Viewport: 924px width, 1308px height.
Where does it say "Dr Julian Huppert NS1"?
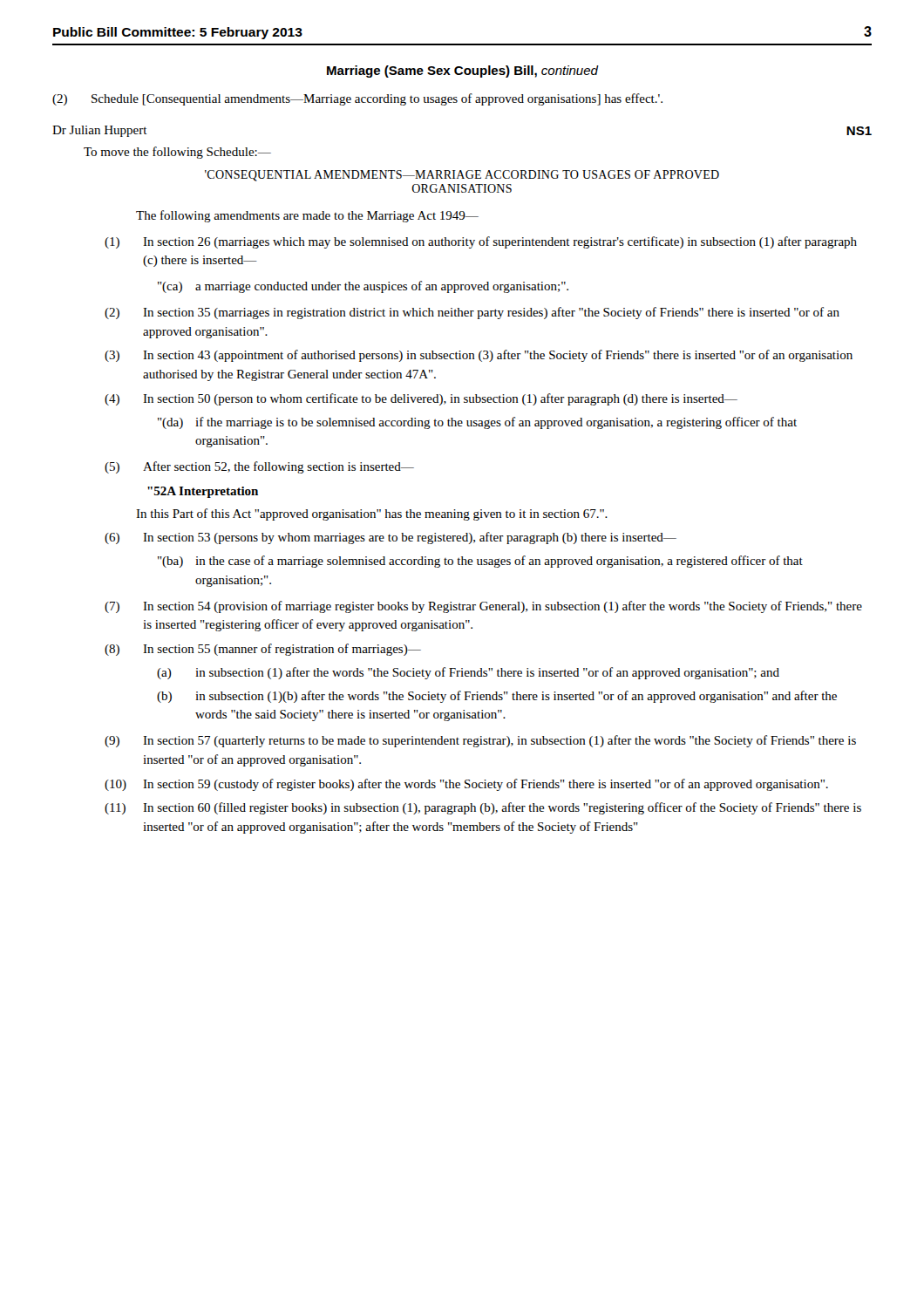click(87, 131)
